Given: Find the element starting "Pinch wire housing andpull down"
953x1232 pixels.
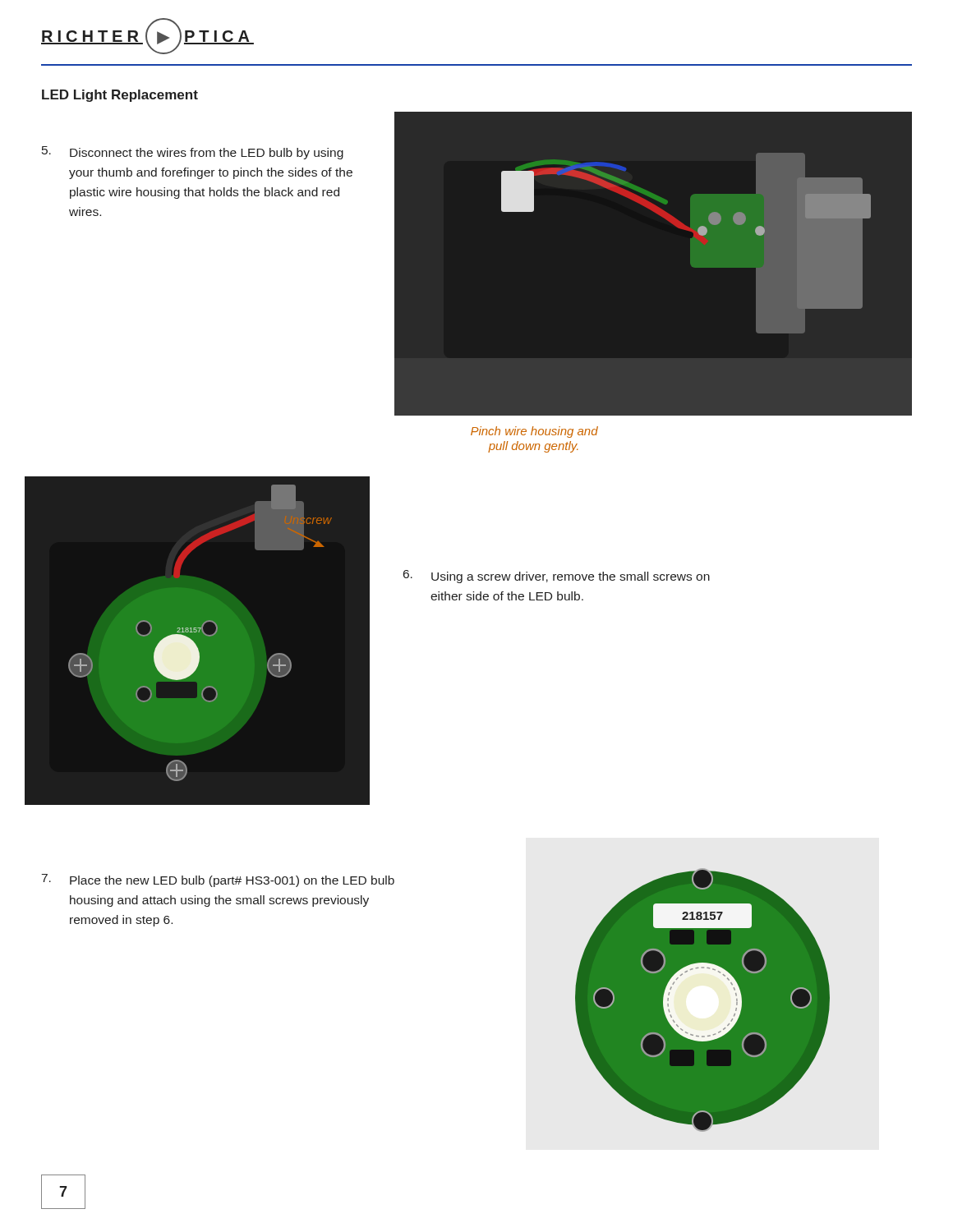Looking at the screenshot, I should [534, 438].
